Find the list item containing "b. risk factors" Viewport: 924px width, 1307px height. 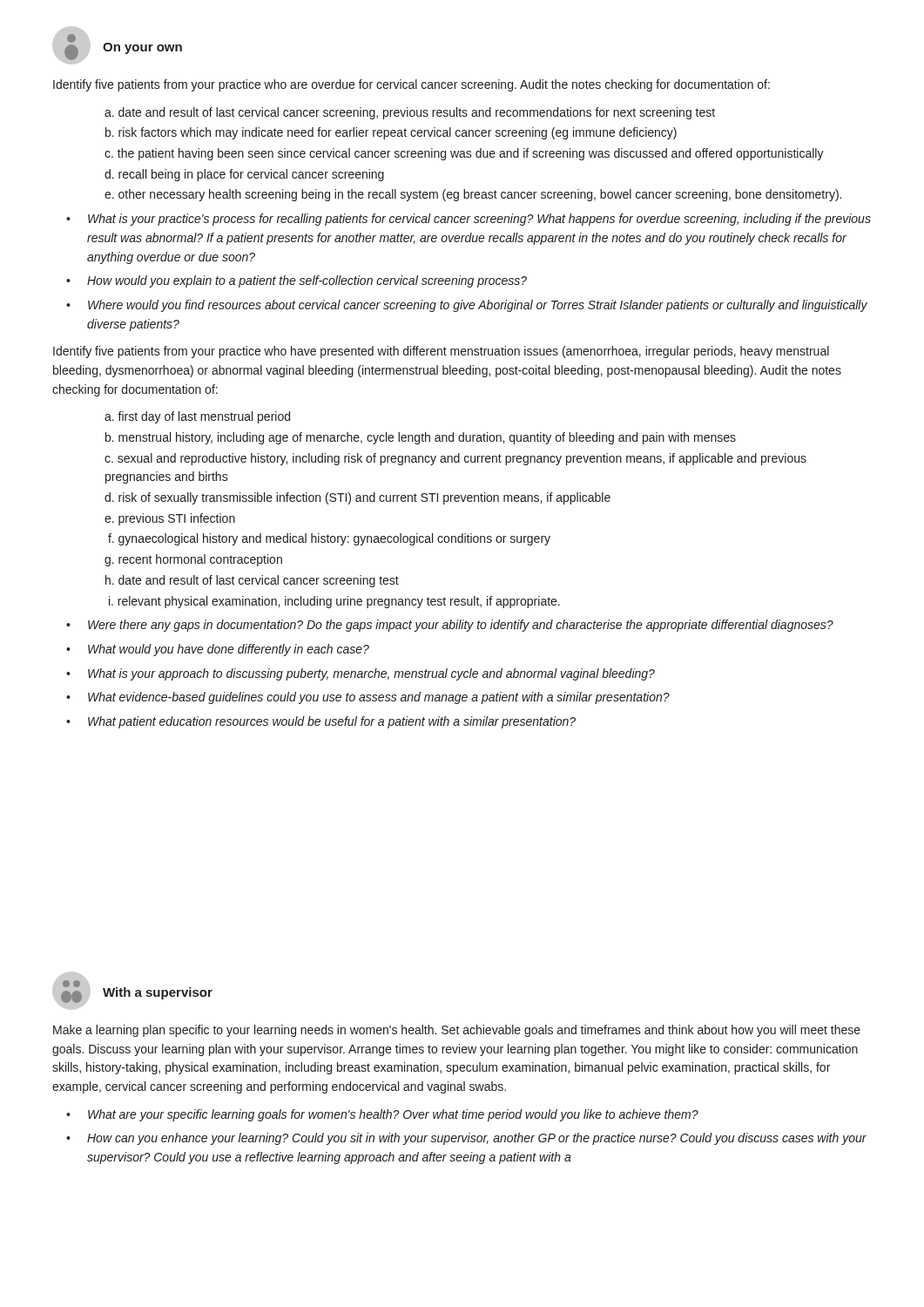(x=391, y=133)
